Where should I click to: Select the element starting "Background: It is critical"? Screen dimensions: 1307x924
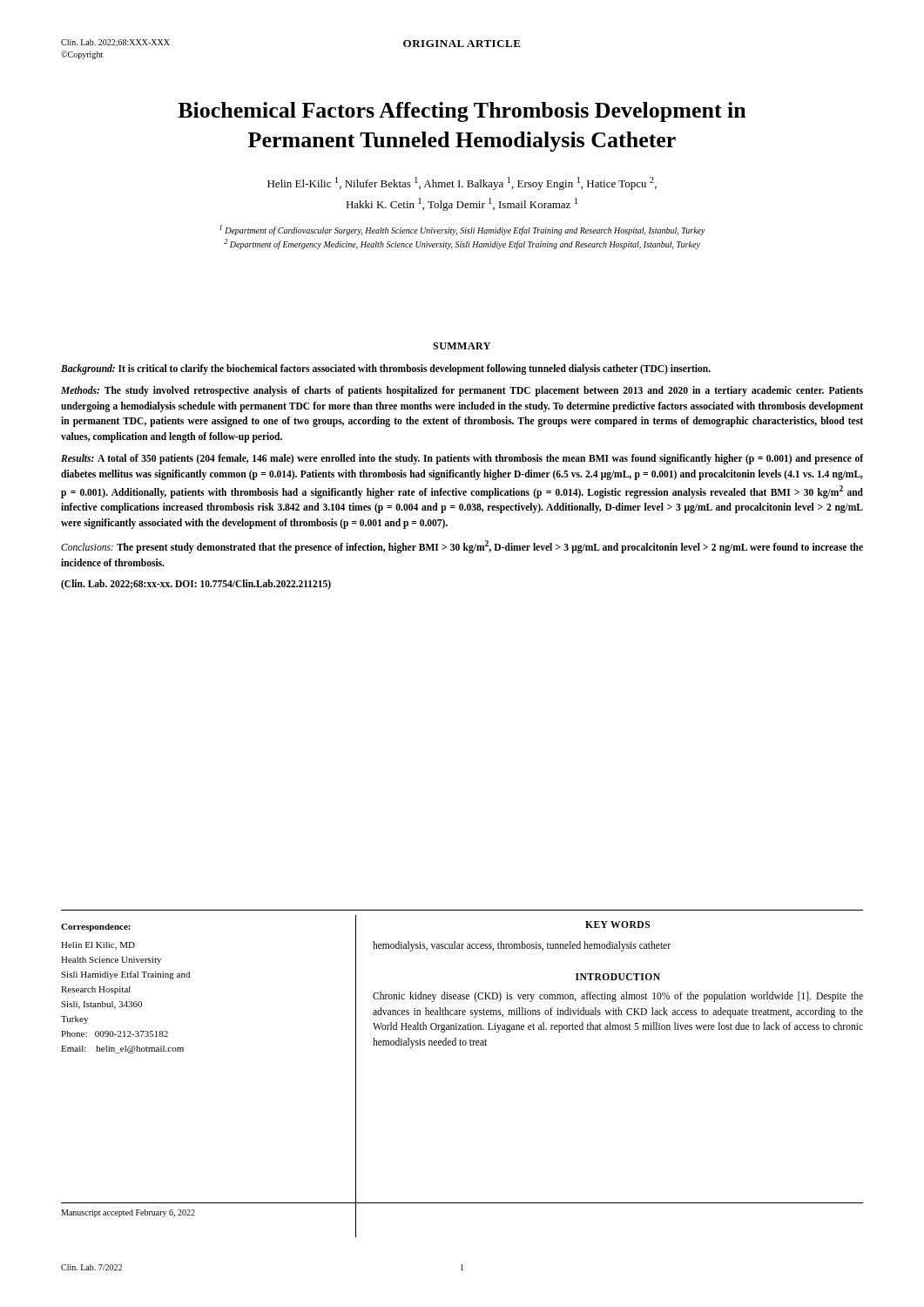(462, 477)
